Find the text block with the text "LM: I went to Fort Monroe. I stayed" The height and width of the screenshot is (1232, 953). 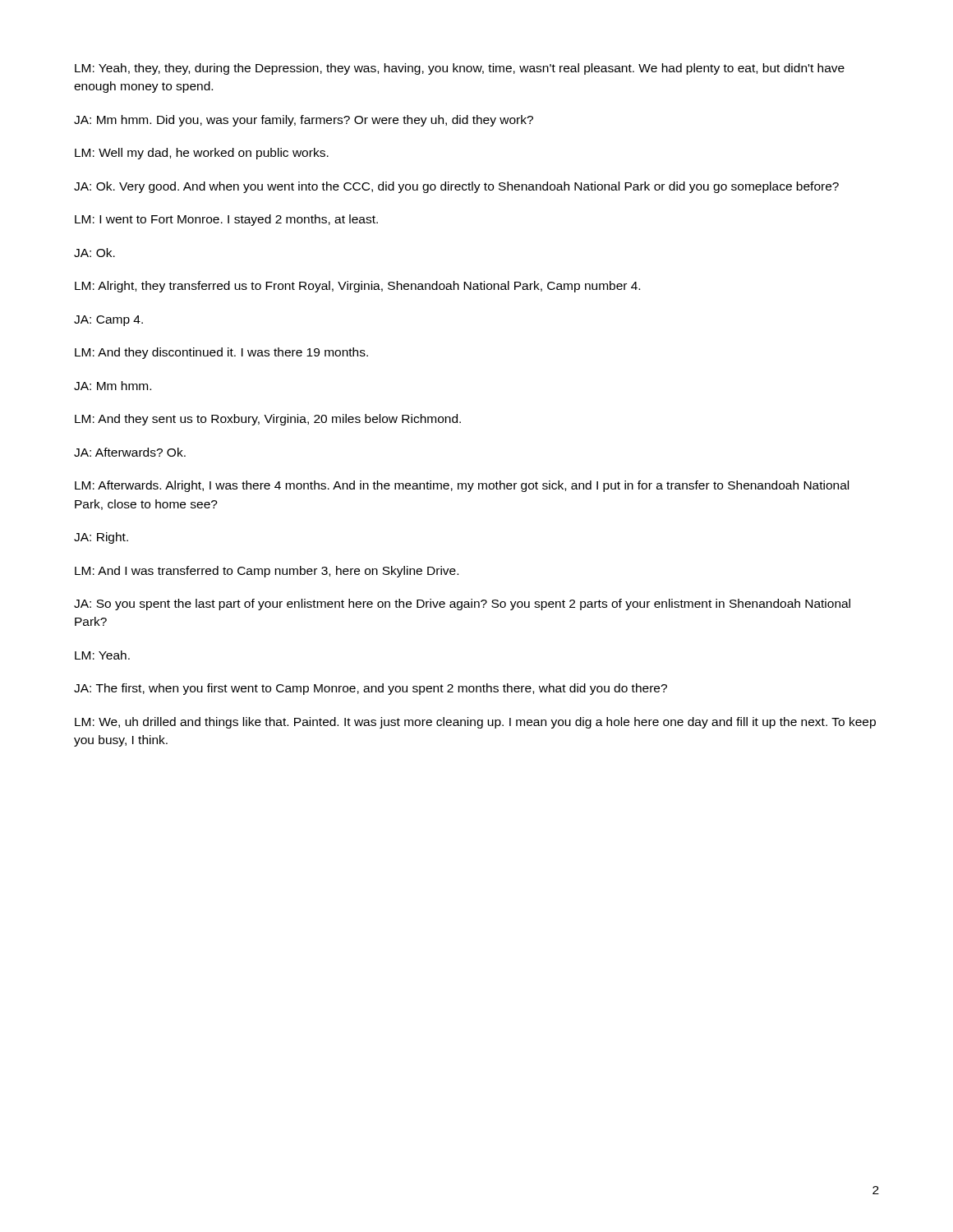[226, 219]
